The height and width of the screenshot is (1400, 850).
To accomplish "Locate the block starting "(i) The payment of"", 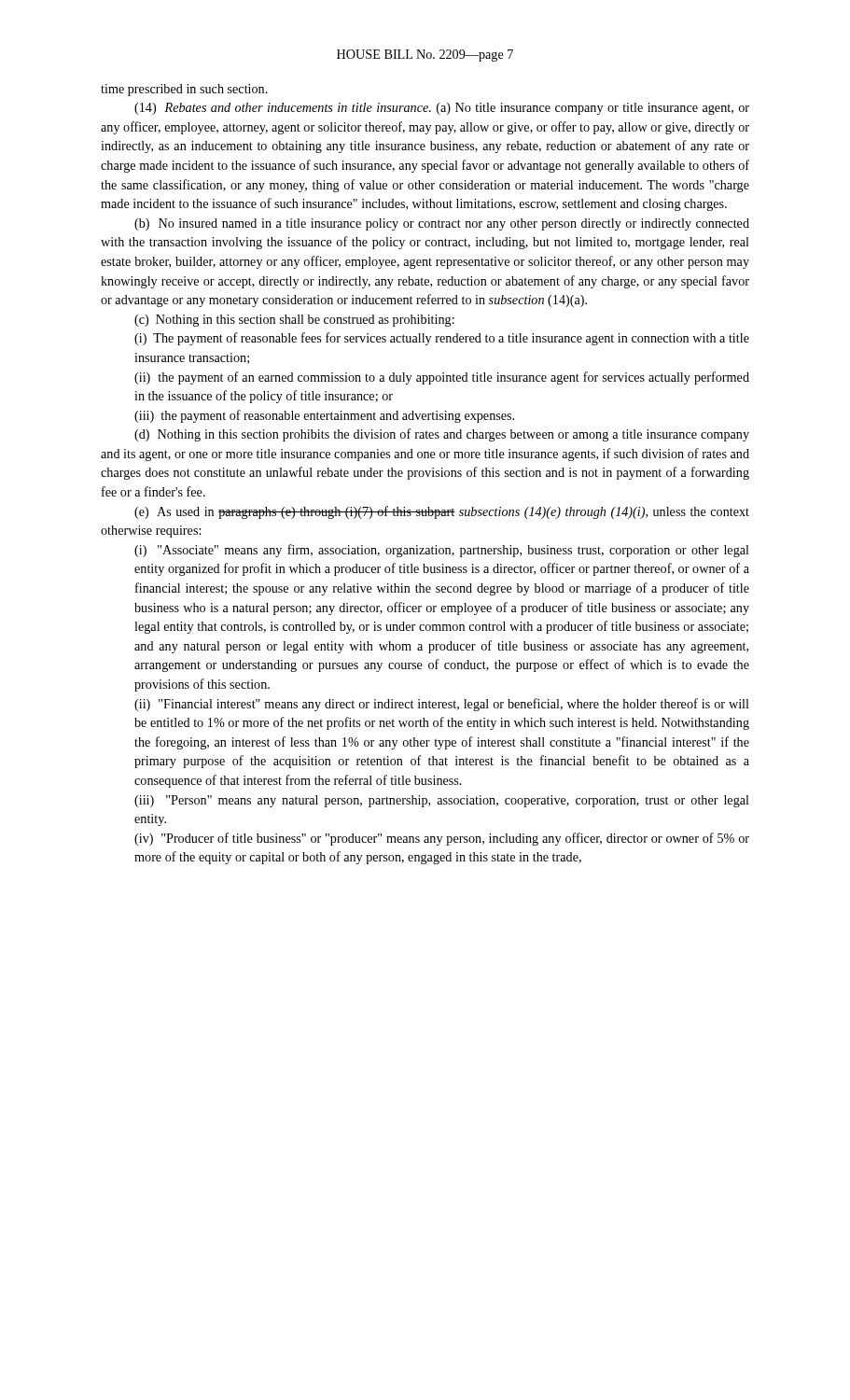I will pos(425,348).
